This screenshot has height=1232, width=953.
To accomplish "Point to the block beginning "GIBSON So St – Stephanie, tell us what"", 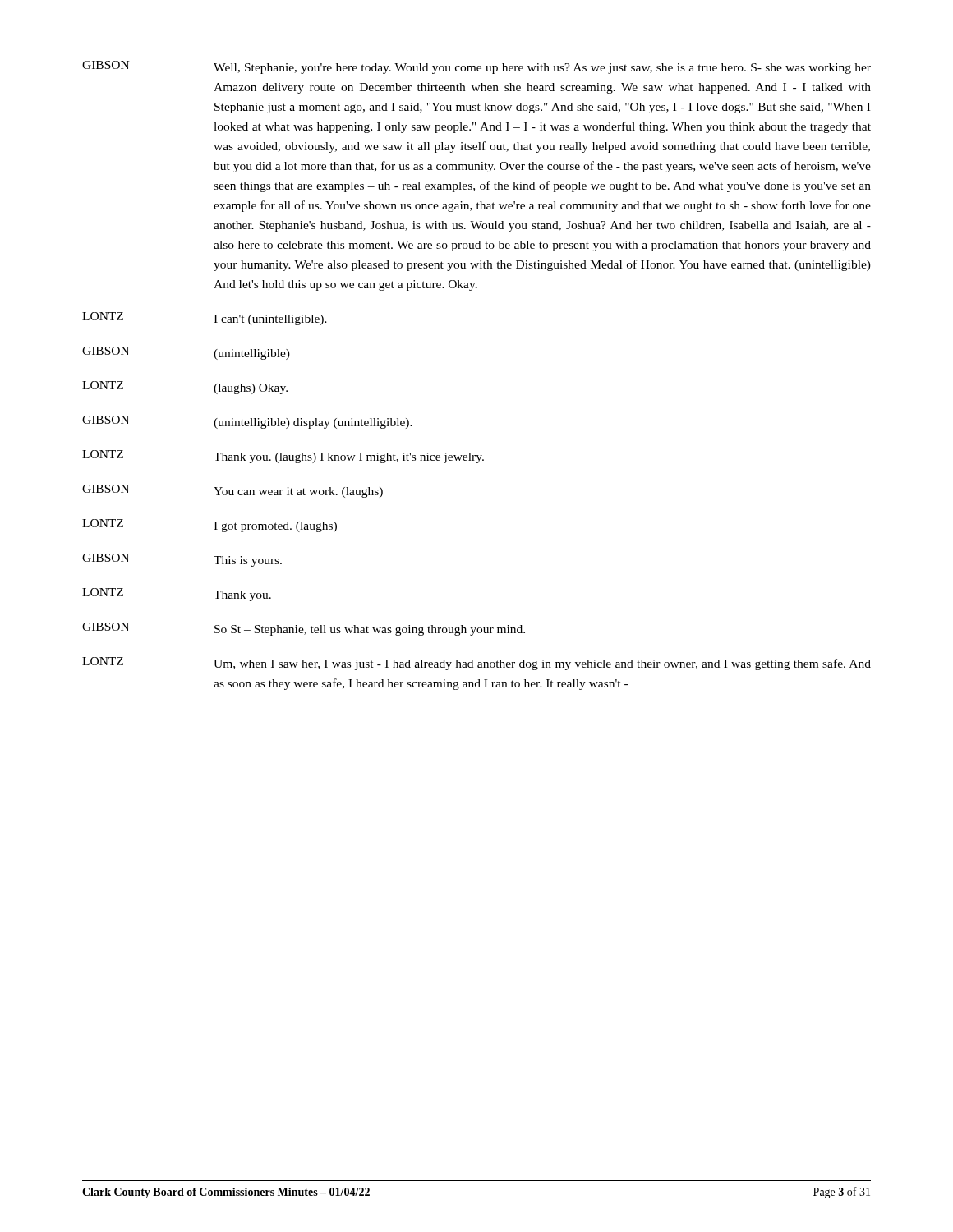I will 476,629.
